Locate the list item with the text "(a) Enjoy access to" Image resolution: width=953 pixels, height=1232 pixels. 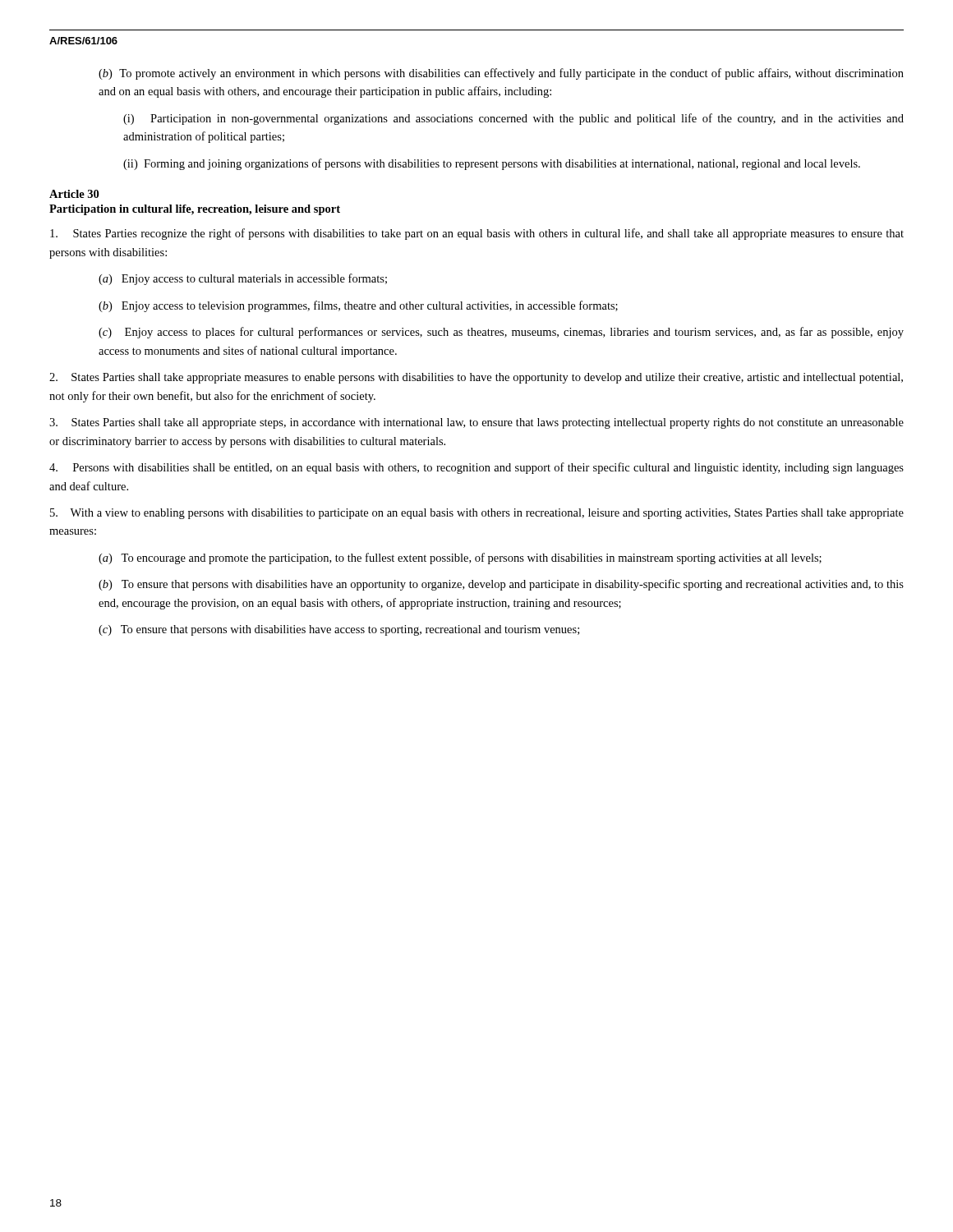click(x=243, y=279)
